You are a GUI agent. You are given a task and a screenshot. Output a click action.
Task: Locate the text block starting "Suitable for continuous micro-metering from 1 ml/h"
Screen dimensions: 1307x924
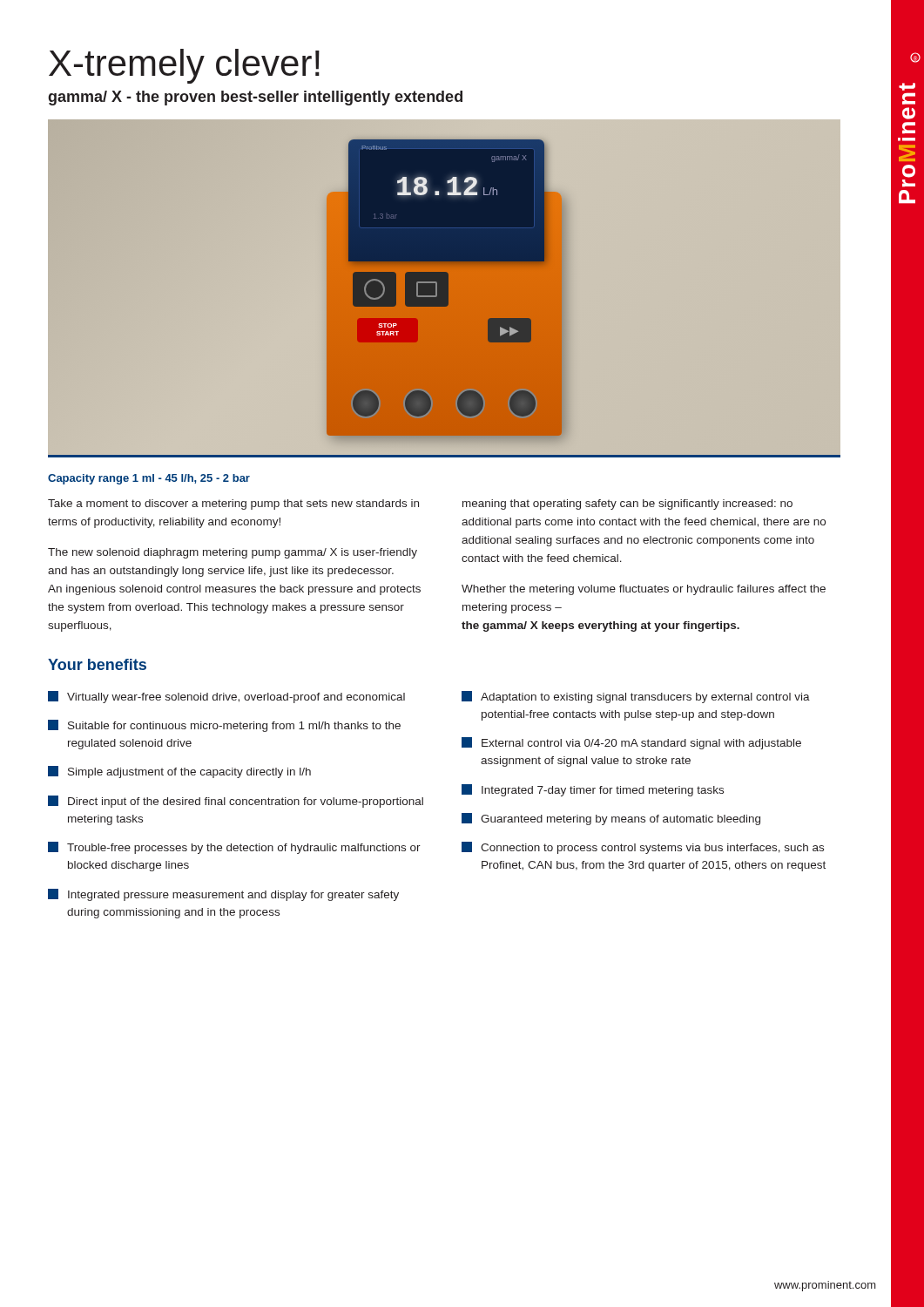coord(237,735)
